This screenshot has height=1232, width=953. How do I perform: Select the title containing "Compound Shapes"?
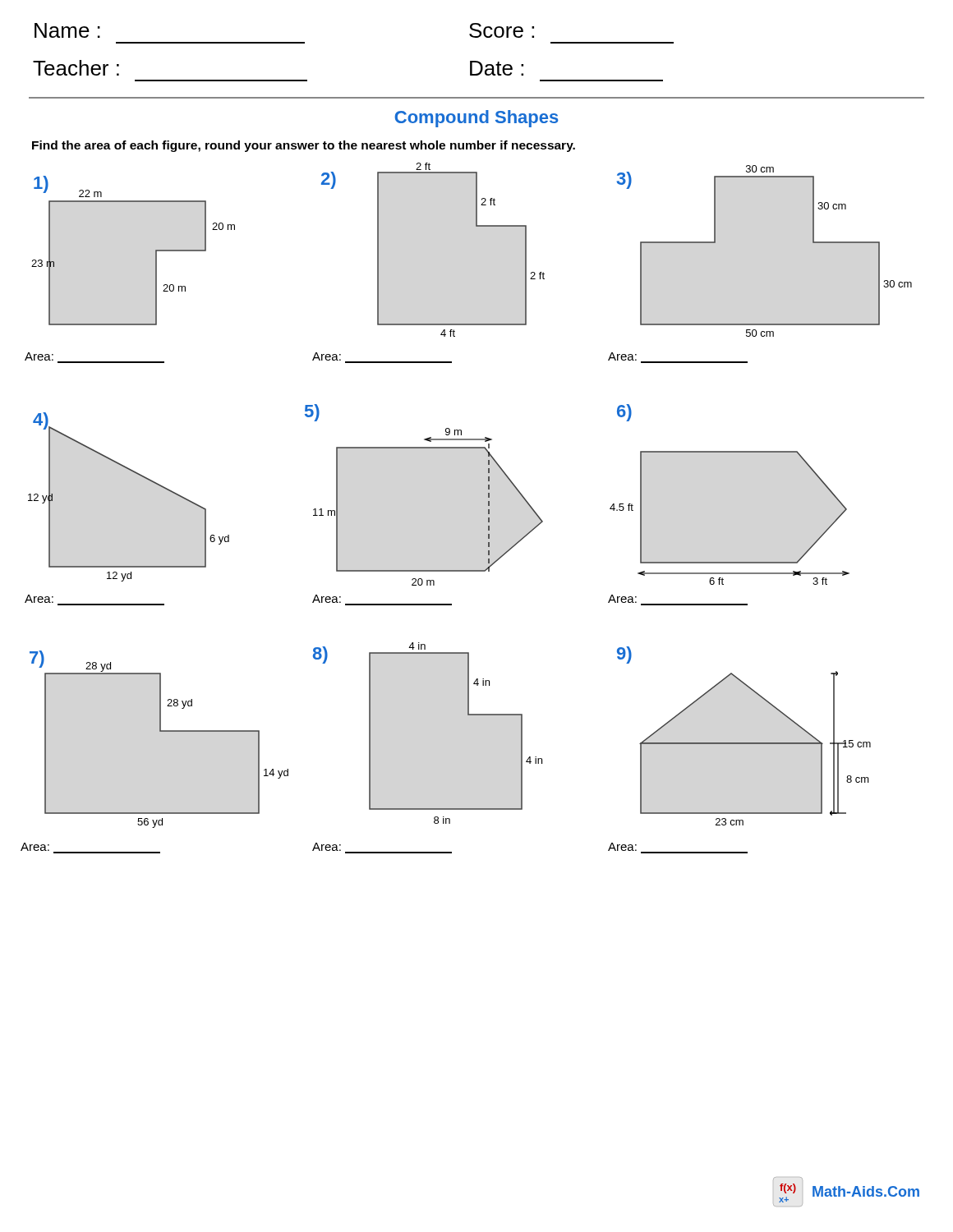click(476, 117)
